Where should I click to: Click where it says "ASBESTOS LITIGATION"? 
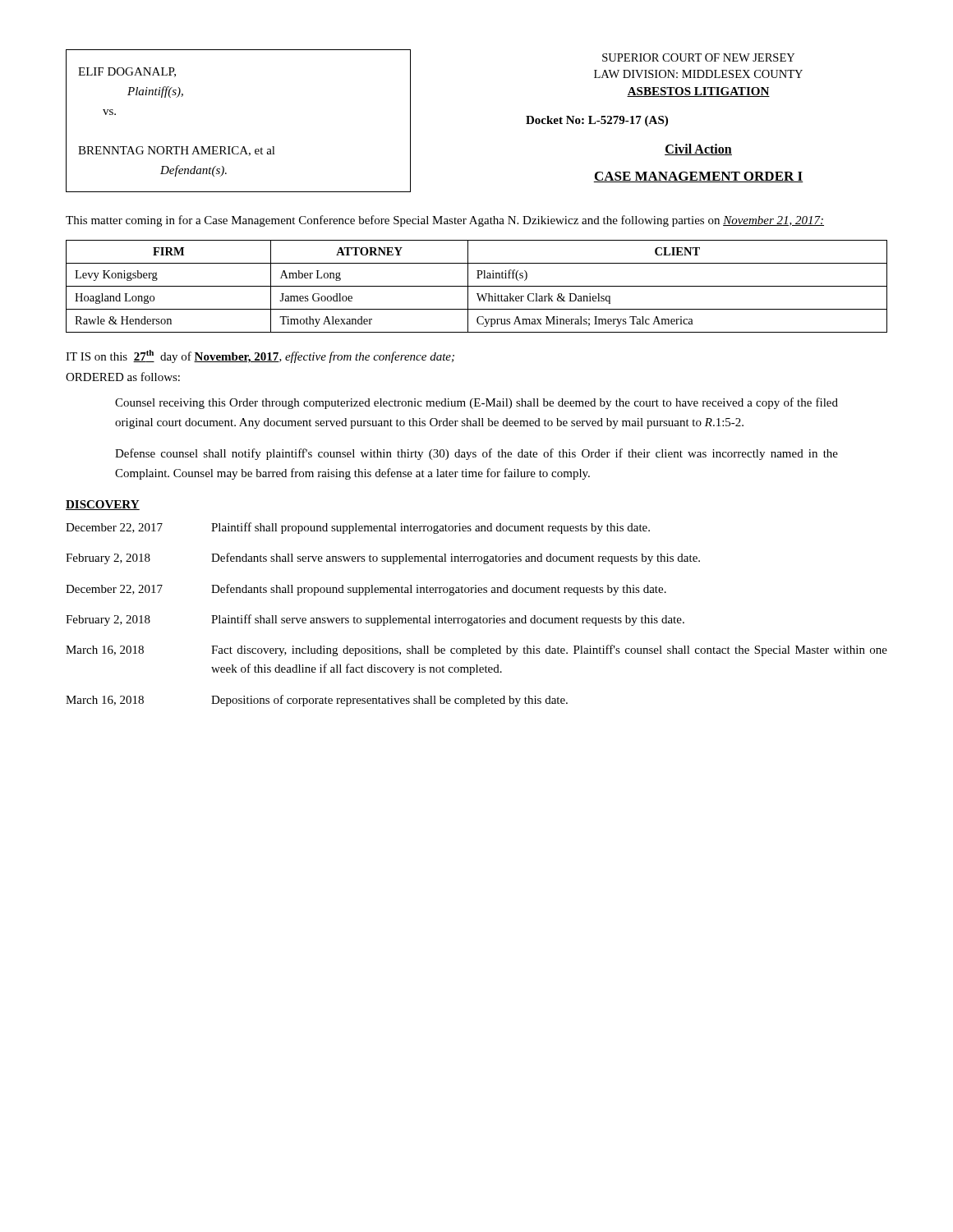[698, 91]
